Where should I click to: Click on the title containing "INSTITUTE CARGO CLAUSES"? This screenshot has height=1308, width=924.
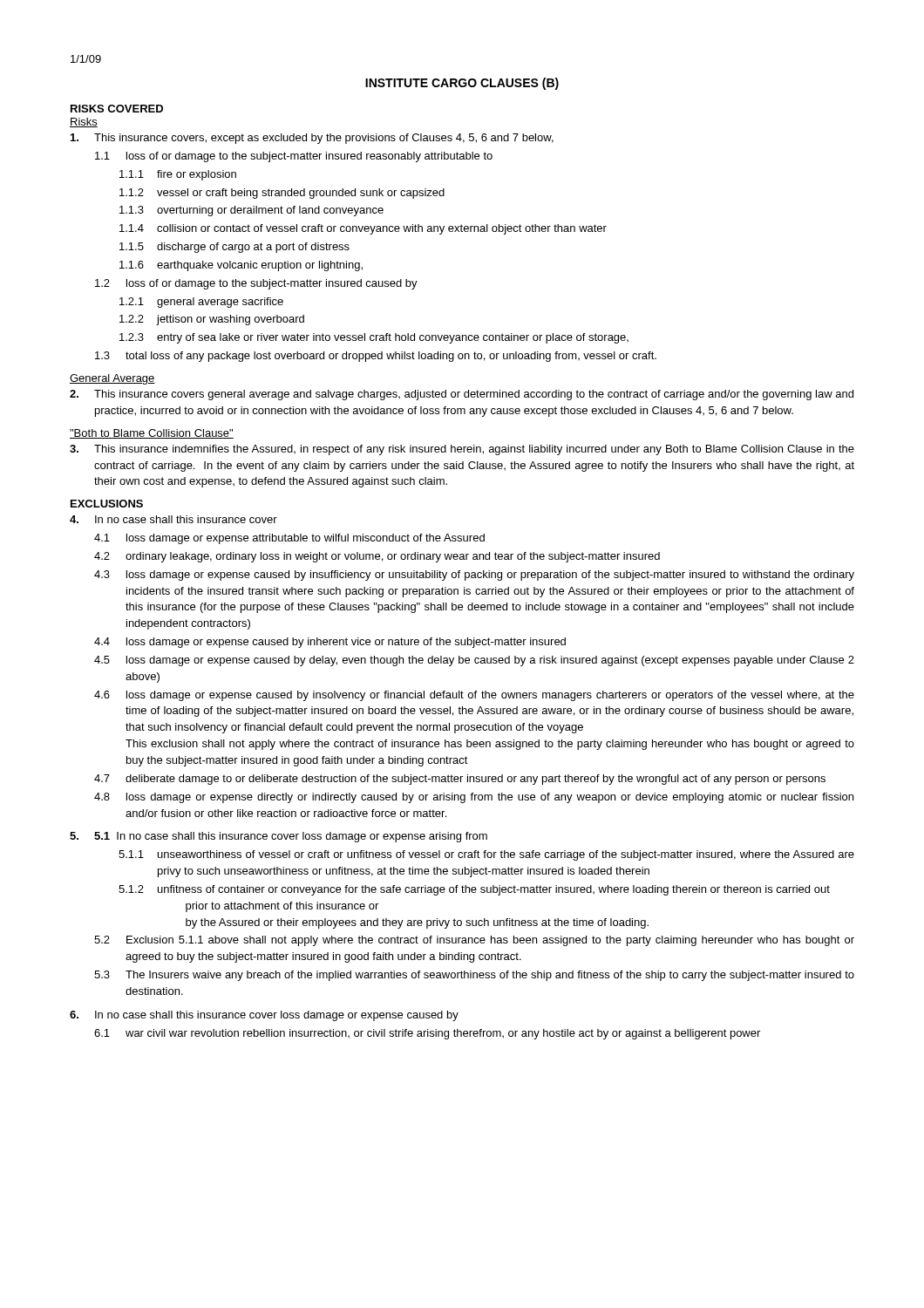click(x=462, y=83)
